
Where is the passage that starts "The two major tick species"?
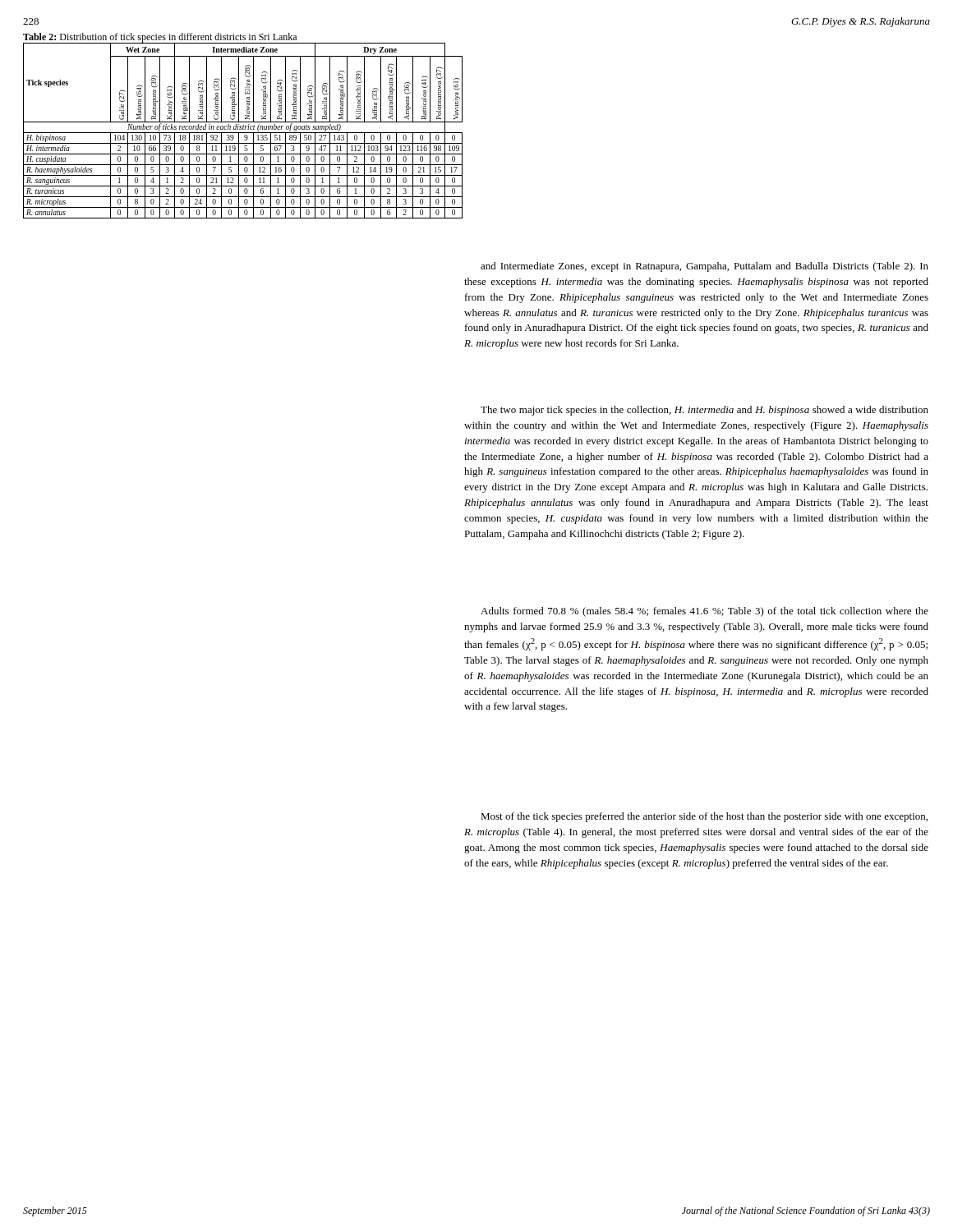point(696,472)
